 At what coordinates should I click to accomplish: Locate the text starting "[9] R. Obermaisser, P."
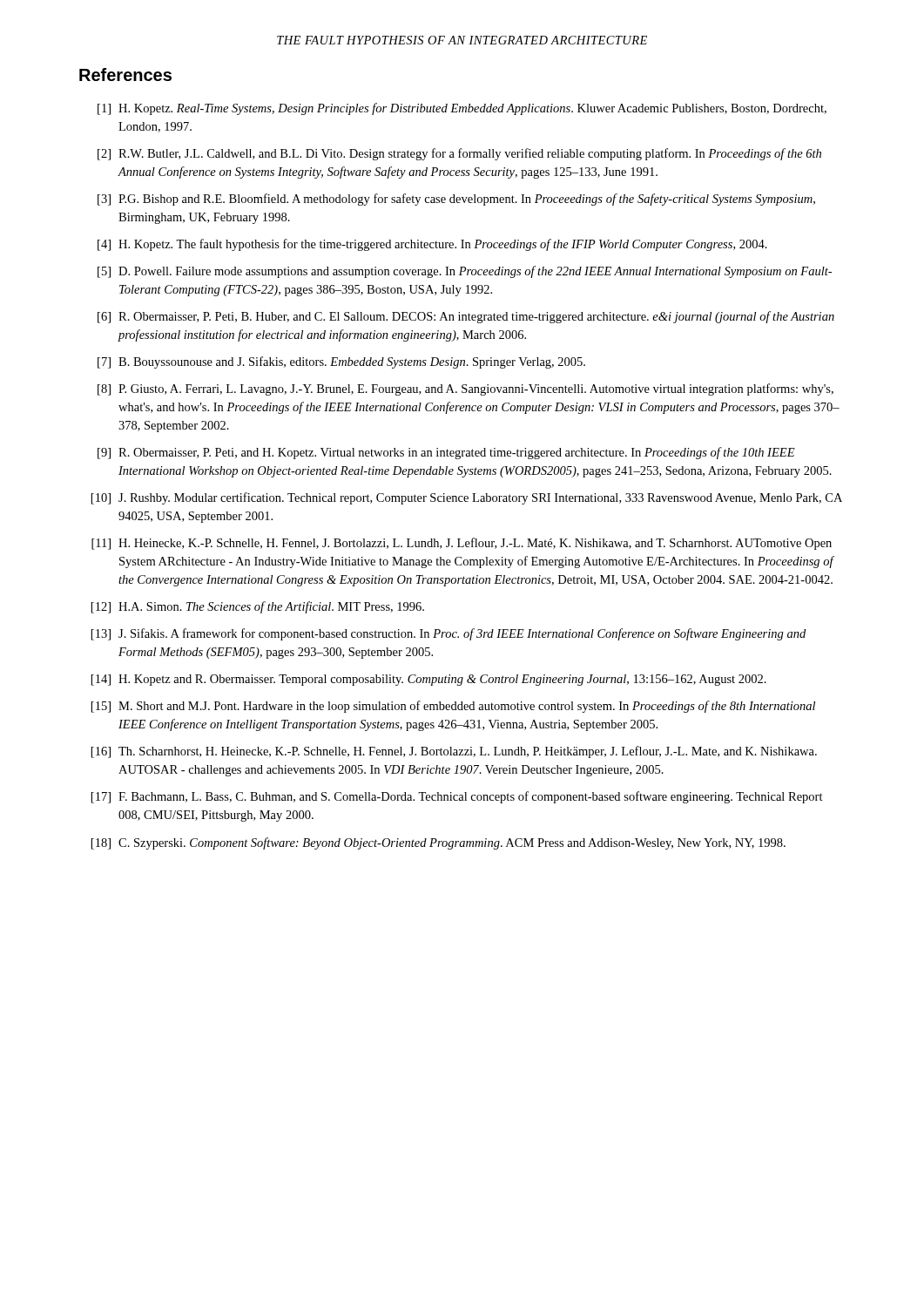[462, 462]
